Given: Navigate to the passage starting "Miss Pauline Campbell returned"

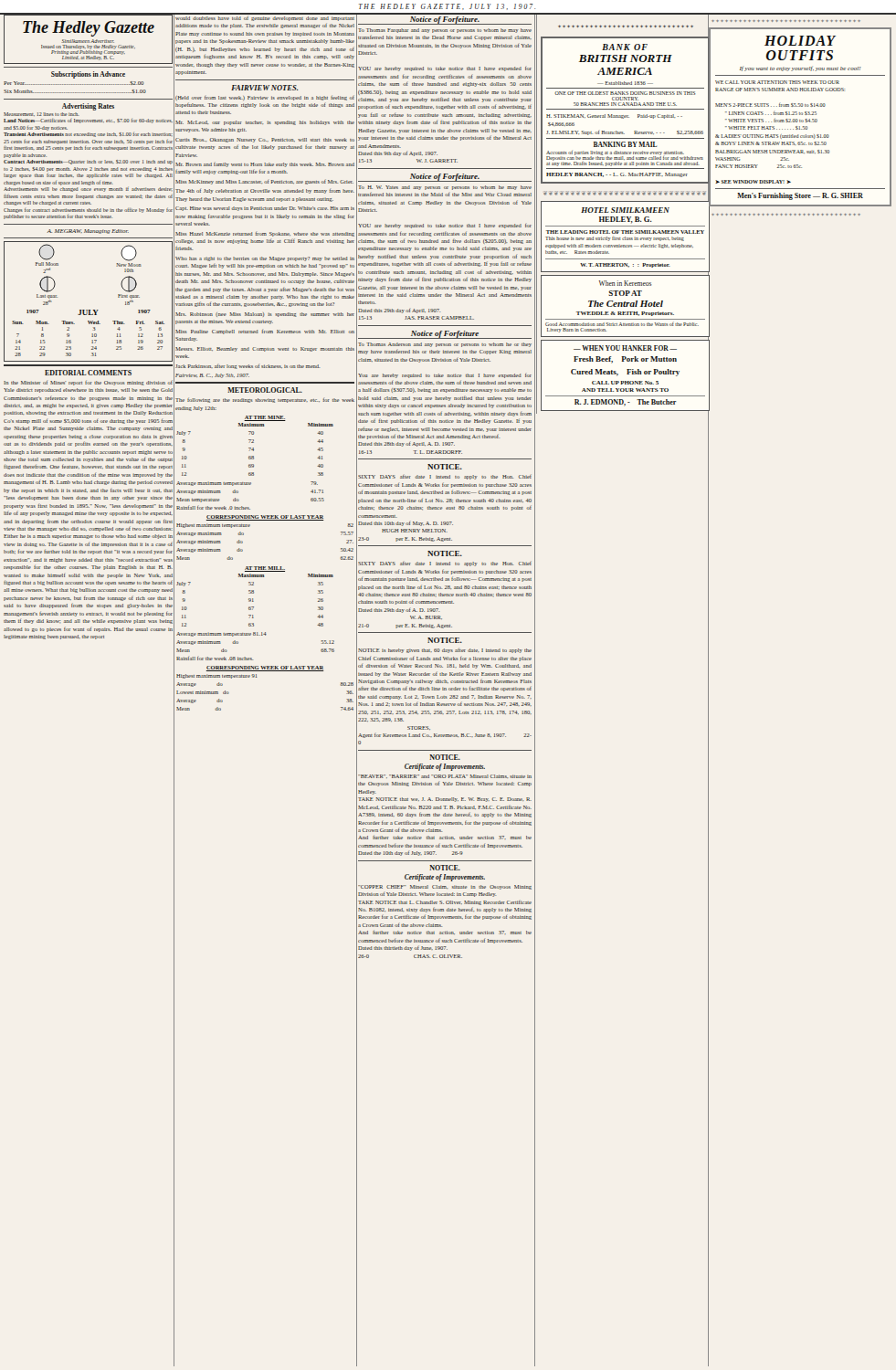Looking at the screenshot, I should click(x=265, y=335).
